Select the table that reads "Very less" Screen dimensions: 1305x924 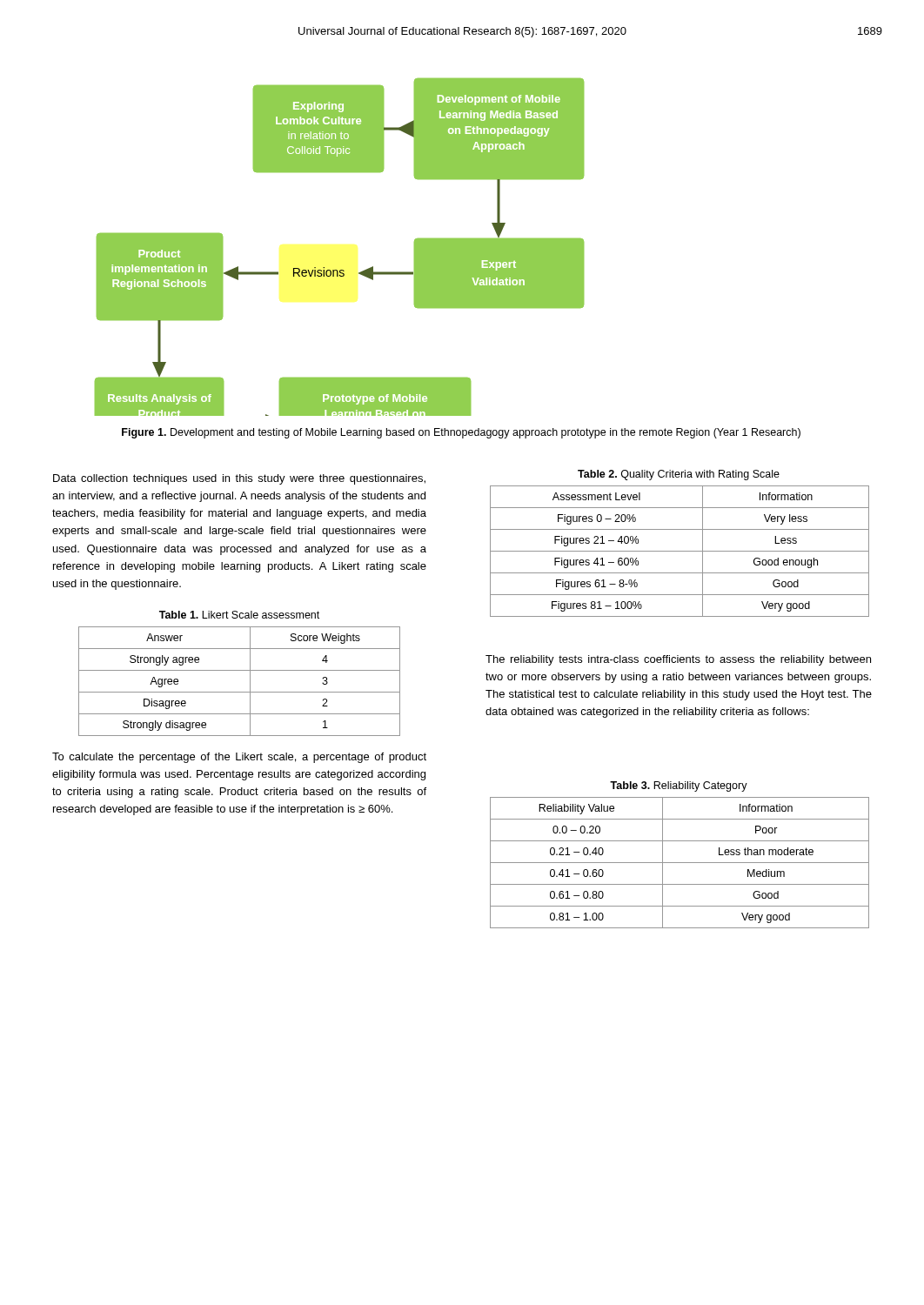pyautogui.click(x=680, y=551)
